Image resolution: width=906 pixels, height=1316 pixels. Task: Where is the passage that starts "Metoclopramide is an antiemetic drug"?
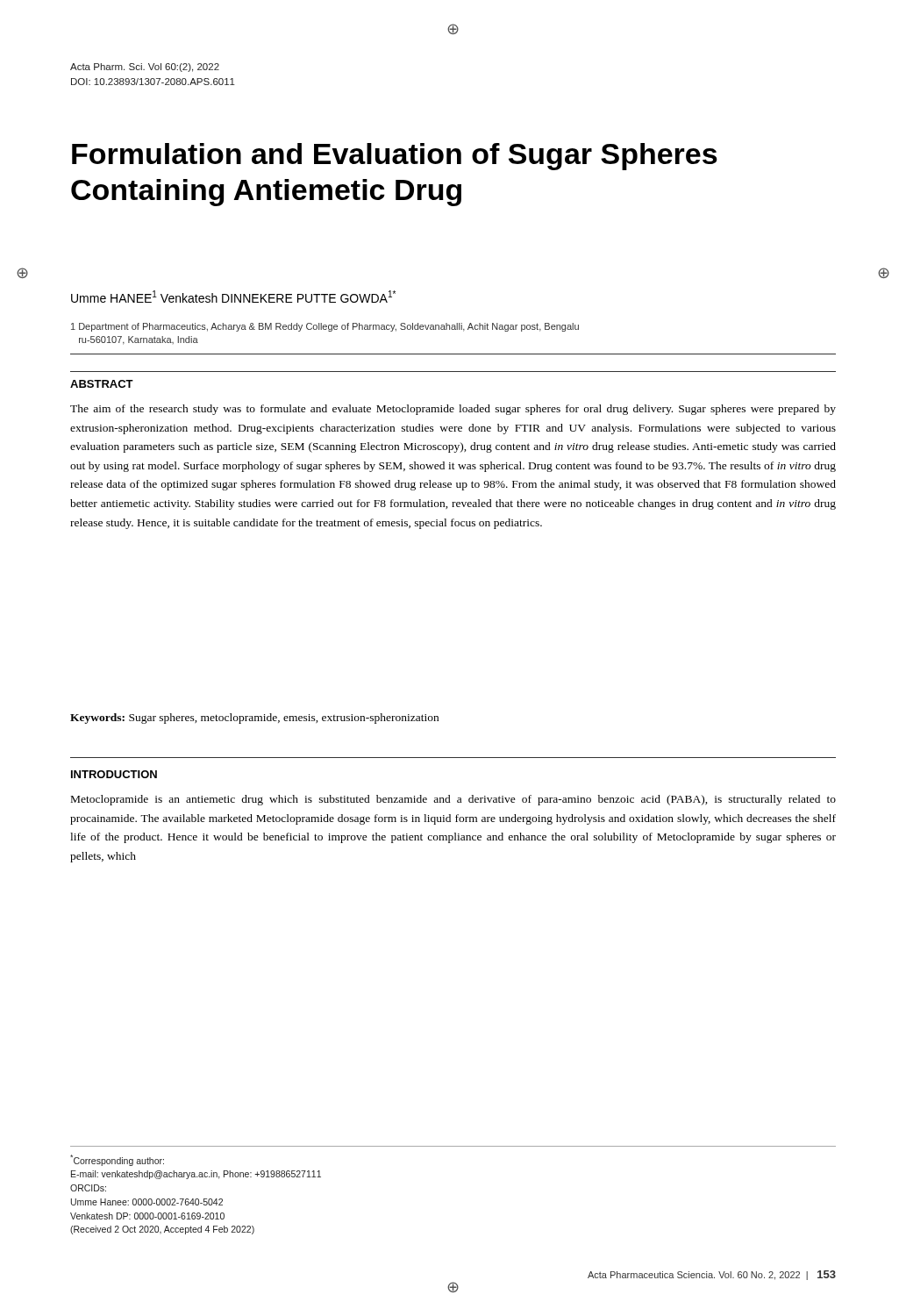click(x=453, y=827)
